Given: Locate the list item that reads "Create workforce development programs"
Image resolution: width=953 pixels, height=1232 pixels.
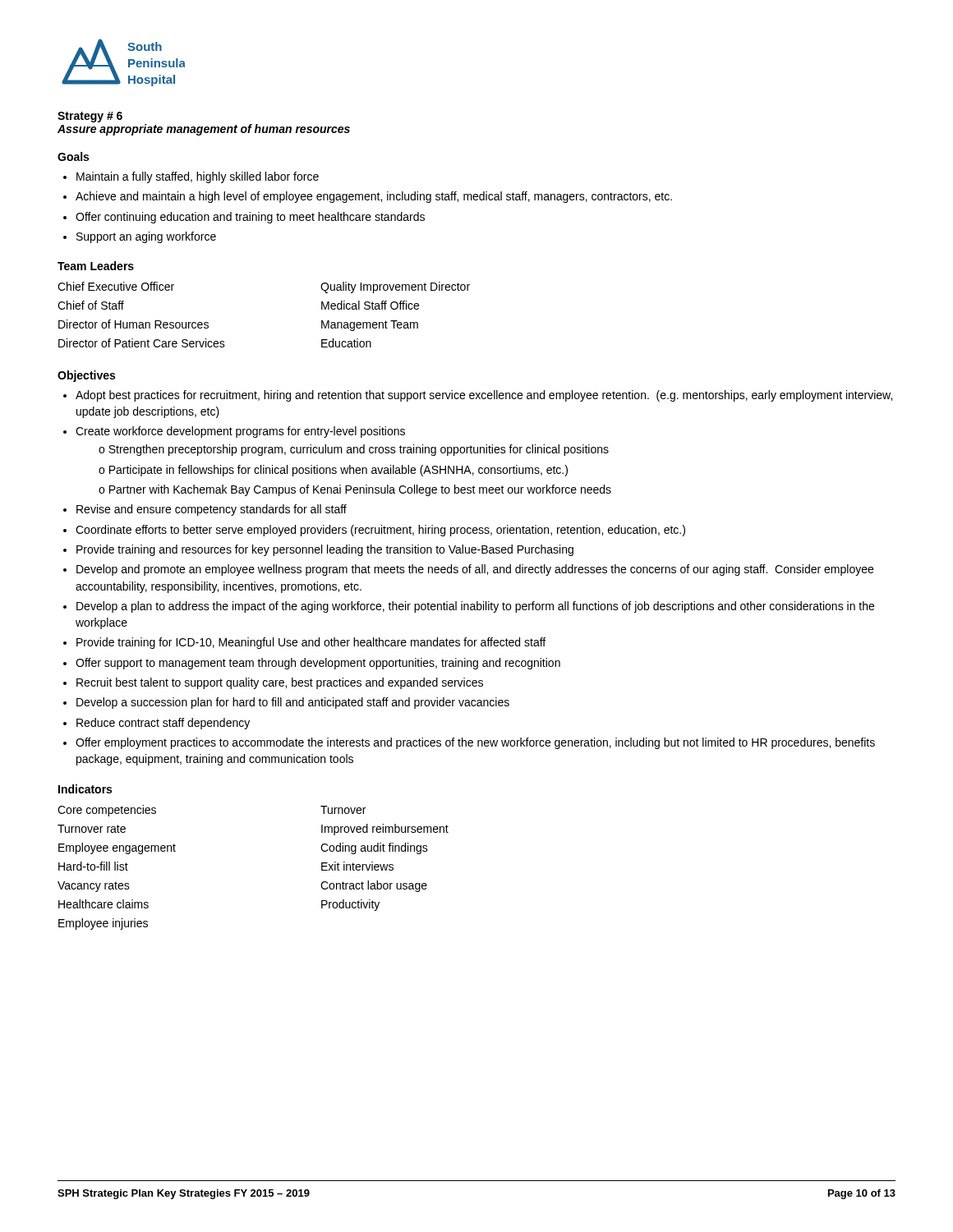Looking at the screenshot, I should [486, 461].
